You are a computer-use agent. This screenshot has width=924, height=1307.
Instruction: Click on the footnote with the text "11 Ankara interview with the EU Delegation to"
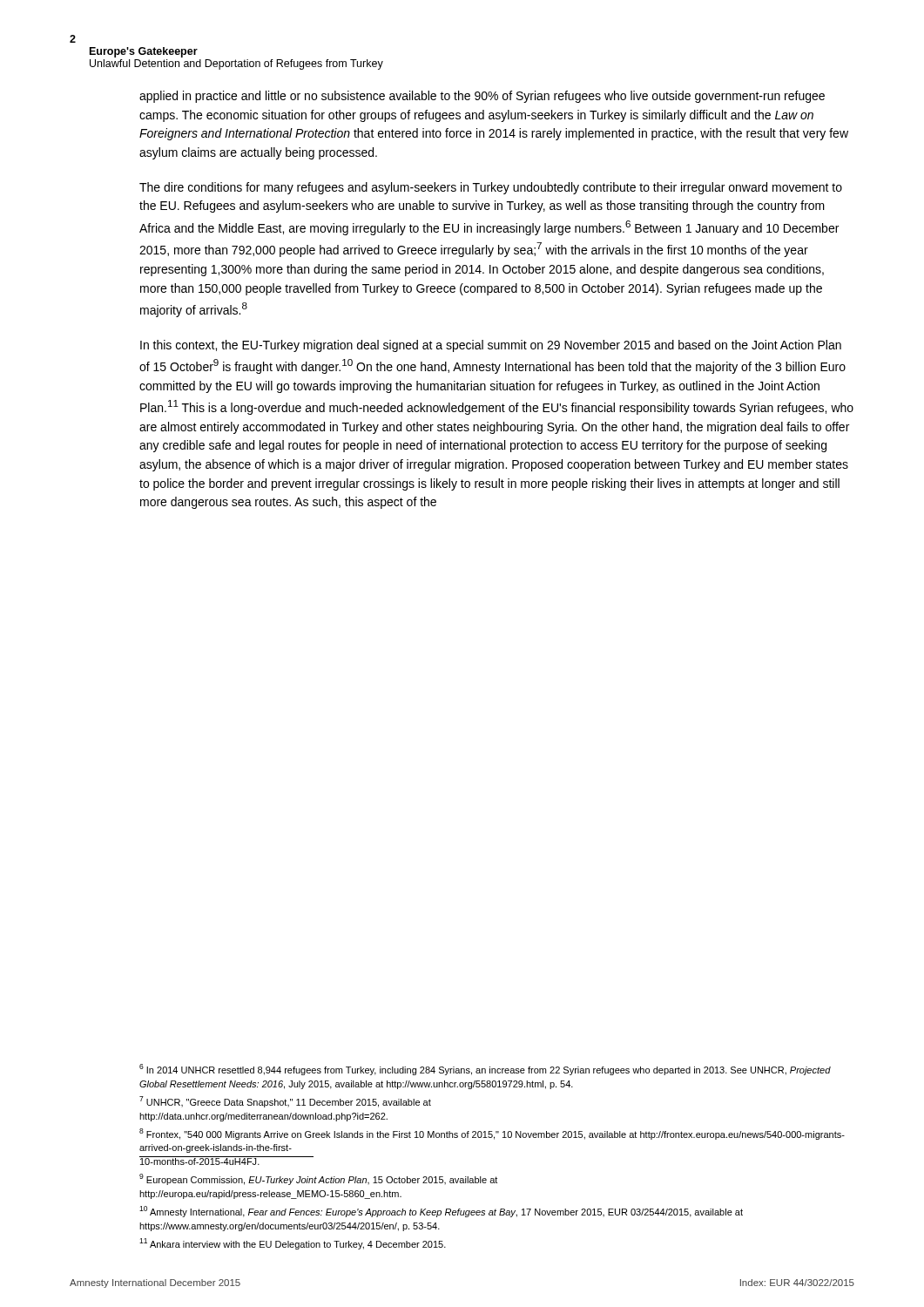pos(293,1244)
